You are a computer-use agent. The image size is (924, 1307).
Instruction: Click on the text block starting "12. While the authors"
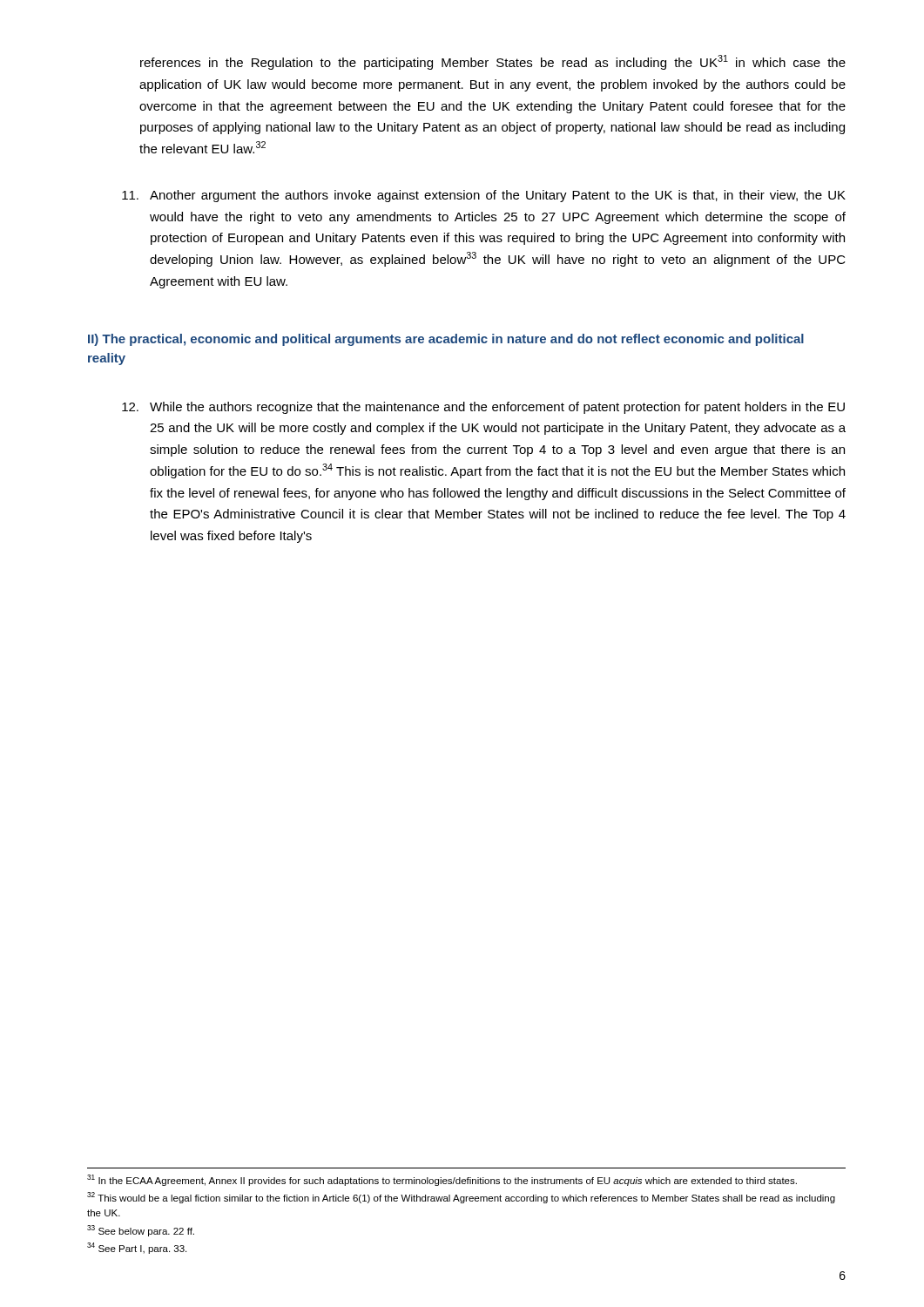point(466,472)
